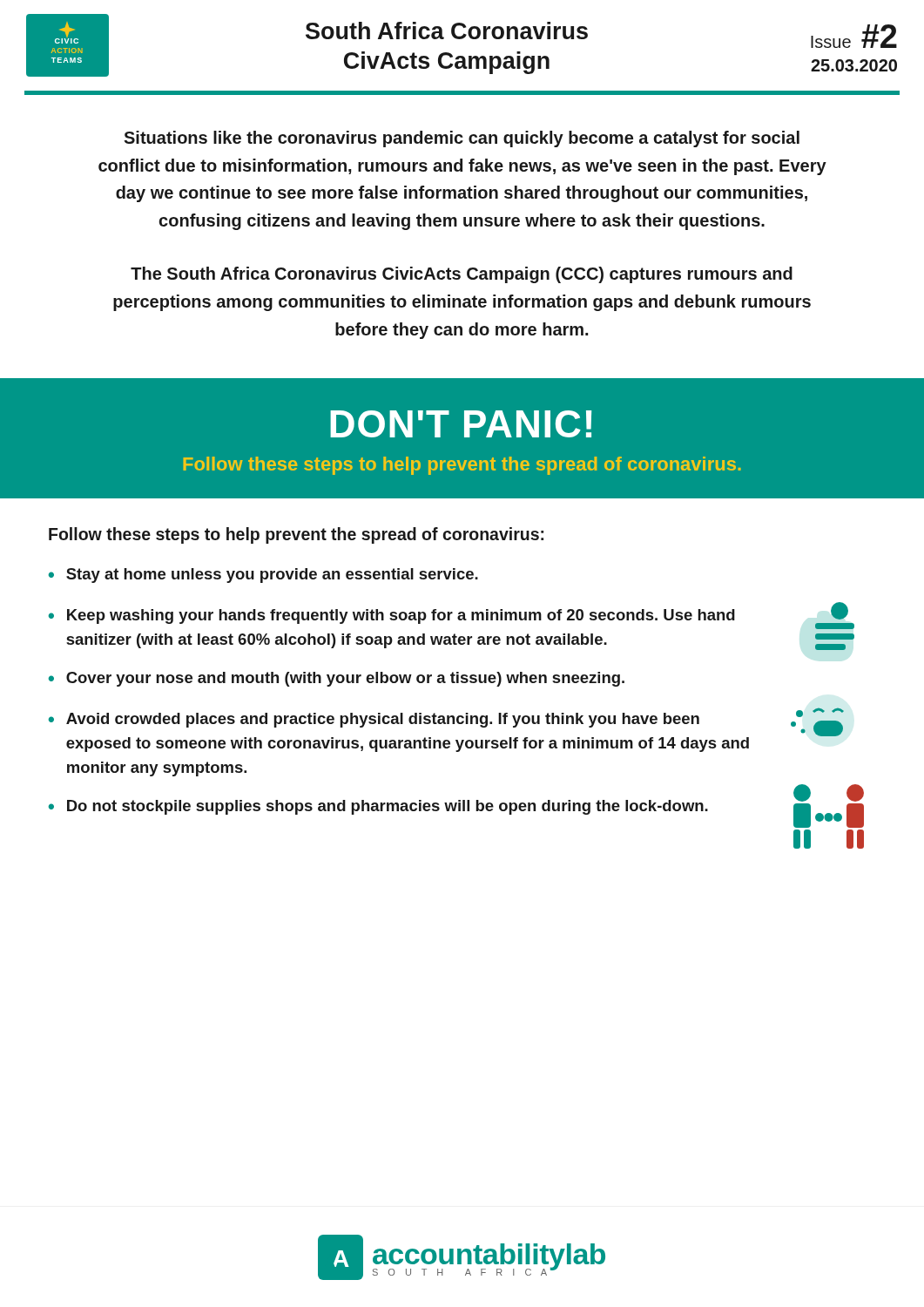Navigate to the element starting "• Cover your nose and mouth (with your"

tap(337, 679)
